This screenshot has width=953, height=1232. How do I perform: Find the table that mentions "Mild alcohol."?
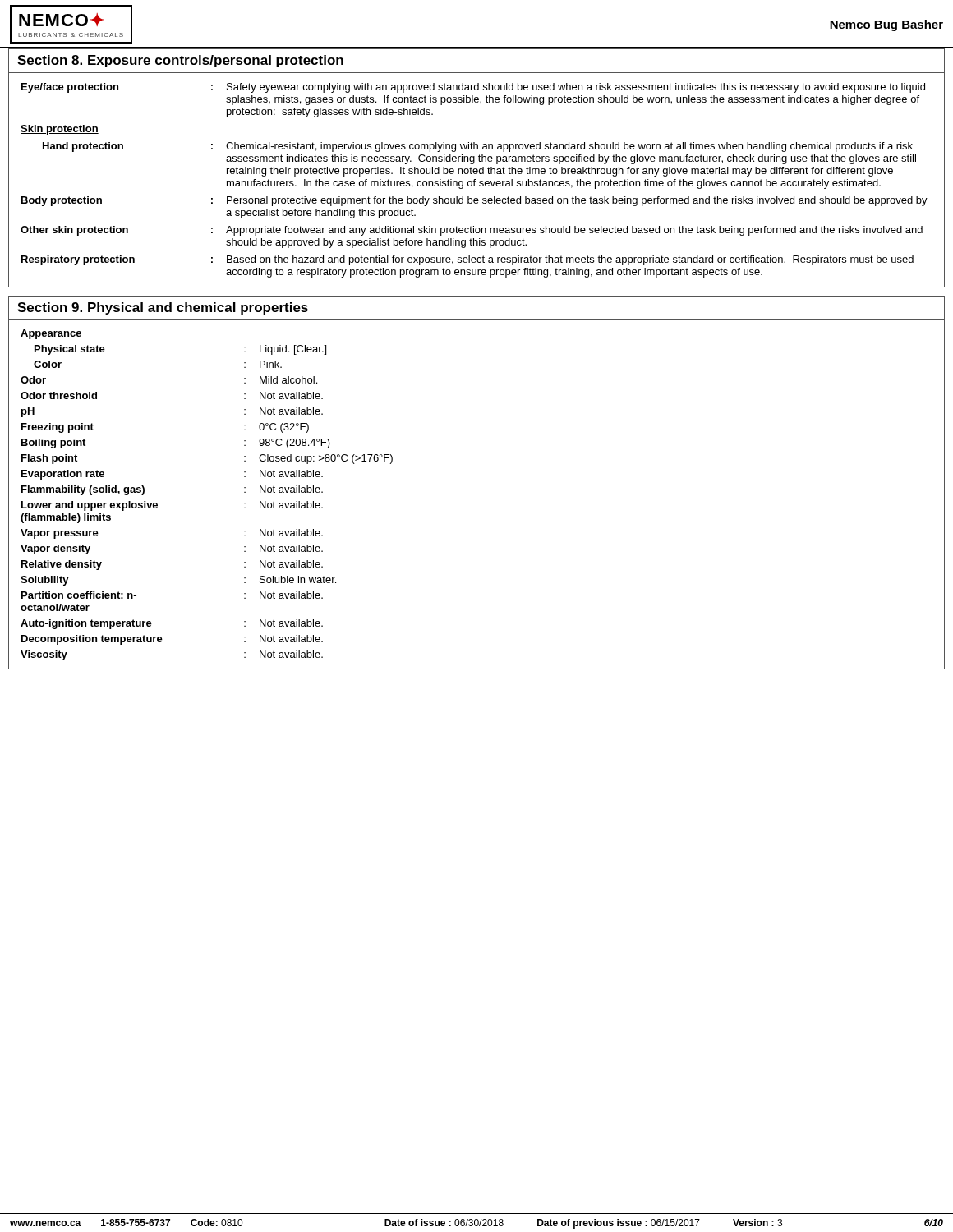tap(476, 495)
